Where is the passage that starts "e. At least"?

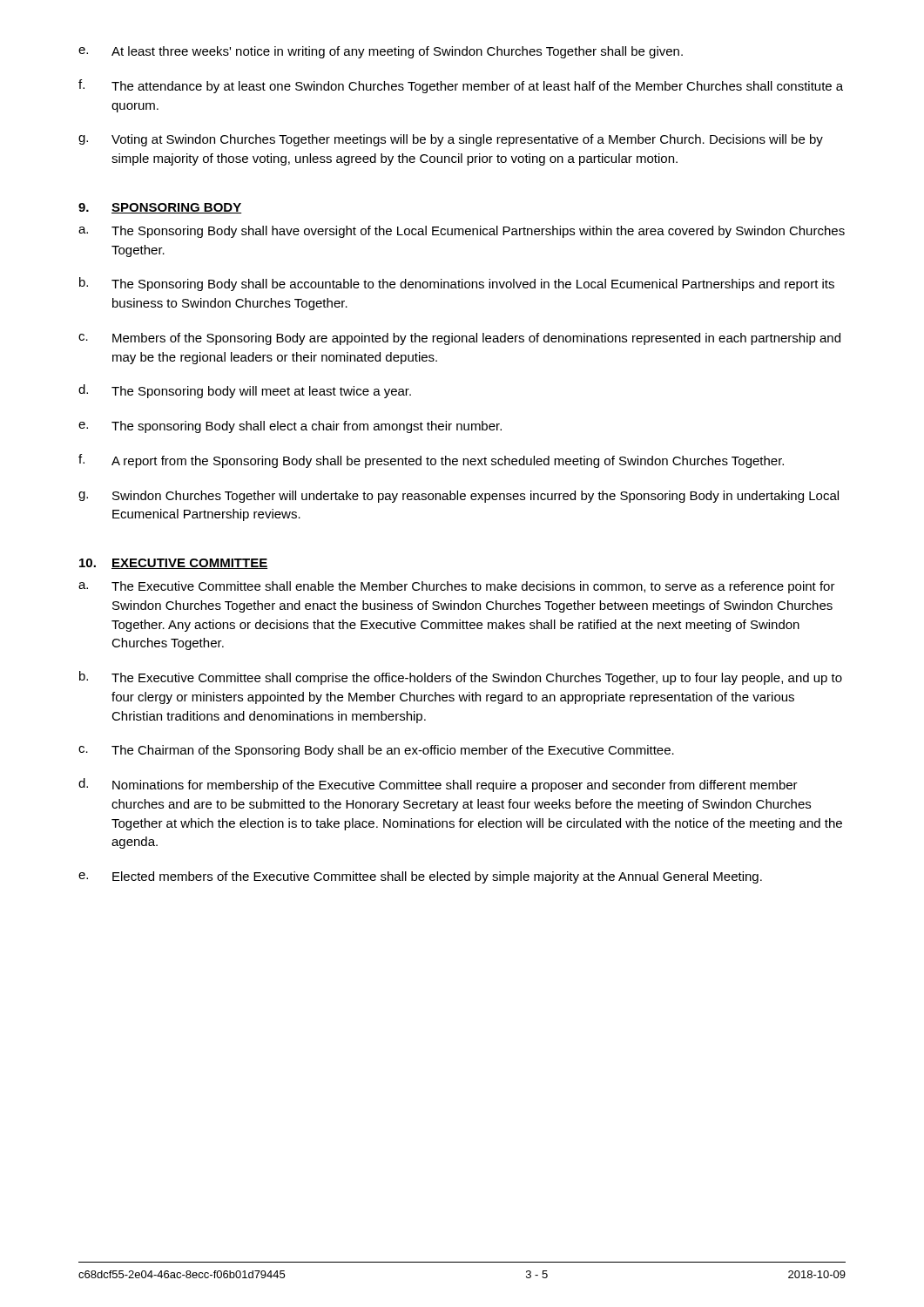click(x=462, y=51)
